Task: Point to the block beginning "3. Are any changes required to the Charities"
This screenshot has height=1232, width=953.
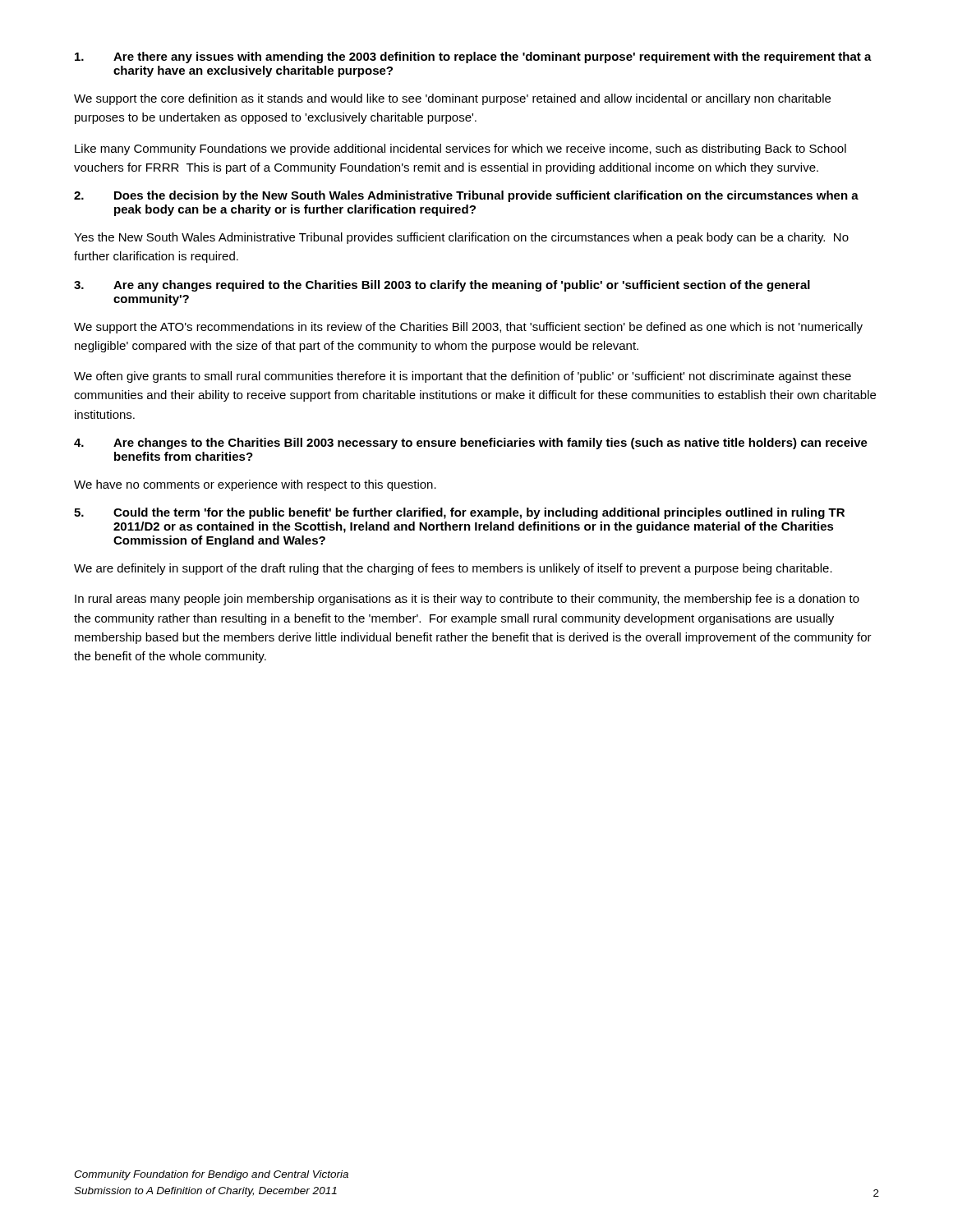Action: (476, 291)
